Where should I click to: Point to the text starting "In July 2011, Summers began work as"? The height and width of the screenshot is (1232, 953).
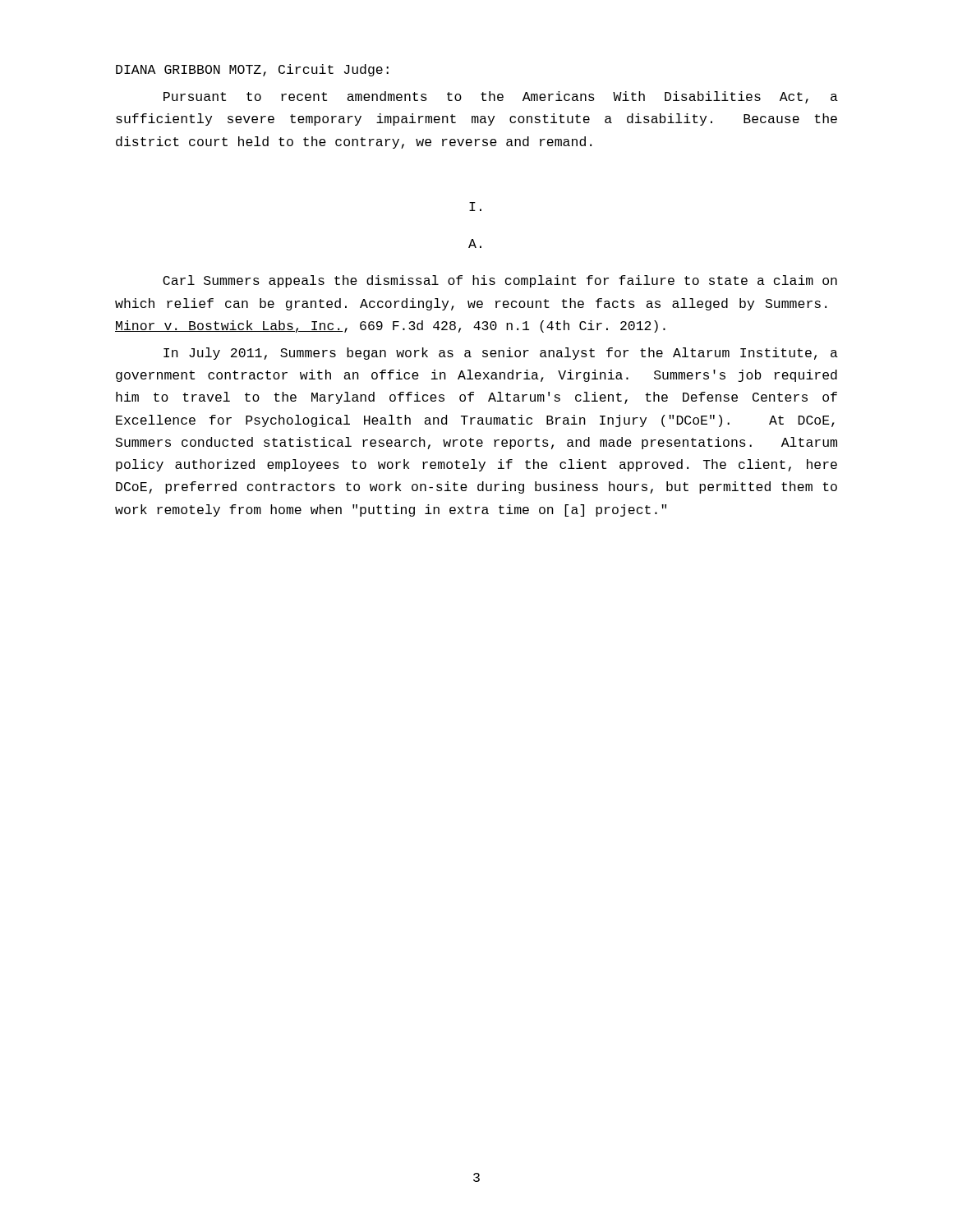[x=476, y=432]
